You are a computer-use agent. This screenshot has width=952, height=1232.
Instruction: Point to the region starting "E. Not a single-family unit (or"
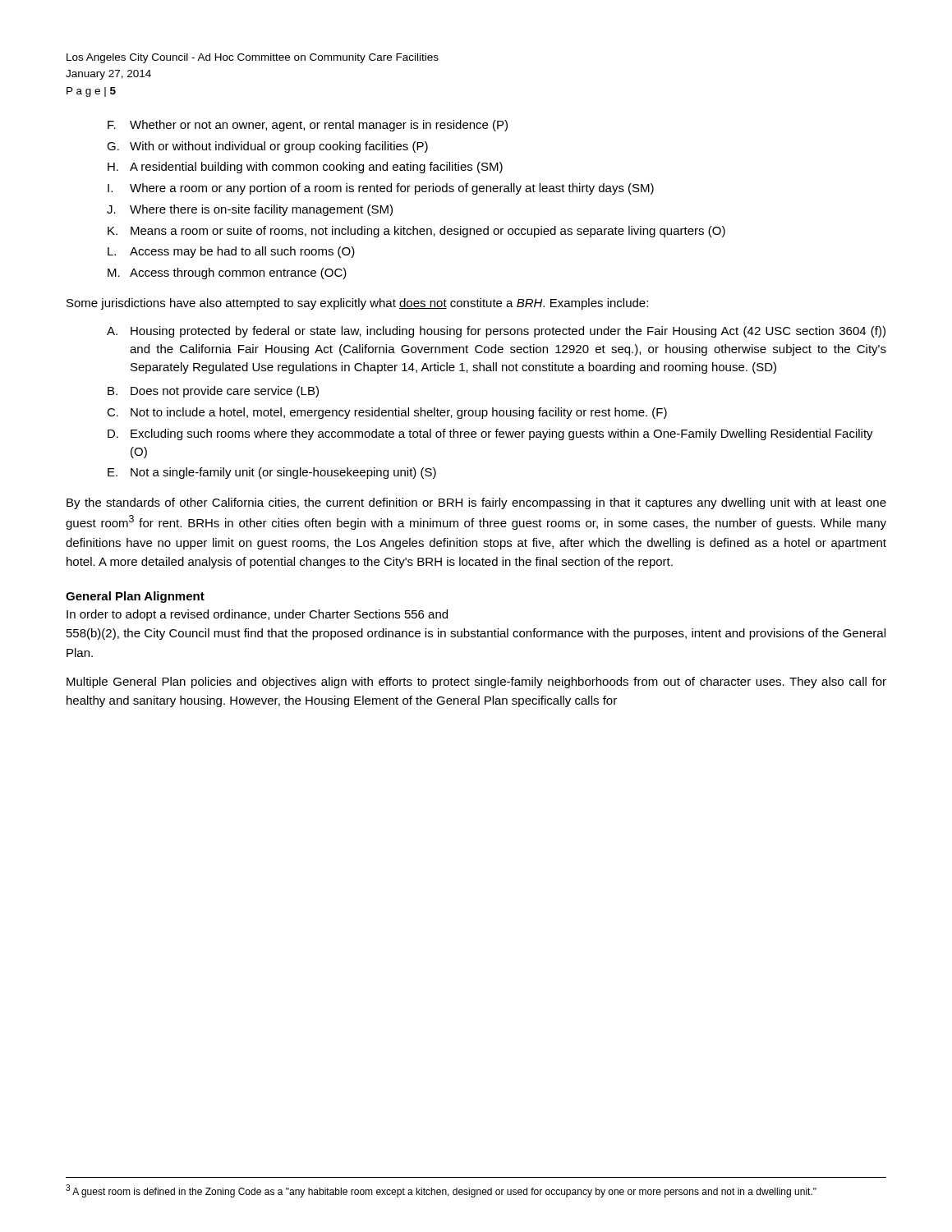coord(272,473)
